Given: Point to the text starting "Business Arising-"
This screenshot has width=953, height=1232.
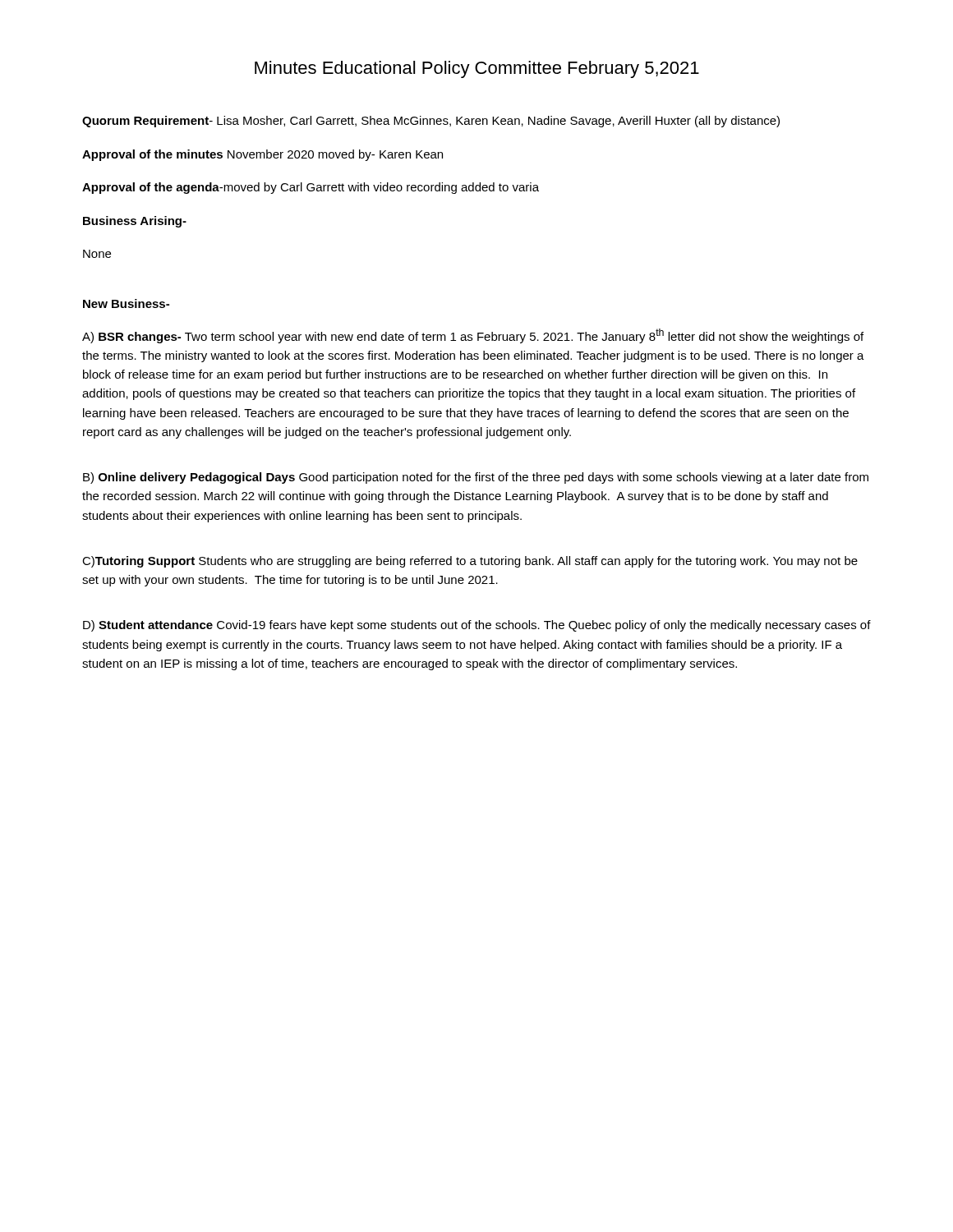Looking at the screenshot, I should click(x=135, y=222).
